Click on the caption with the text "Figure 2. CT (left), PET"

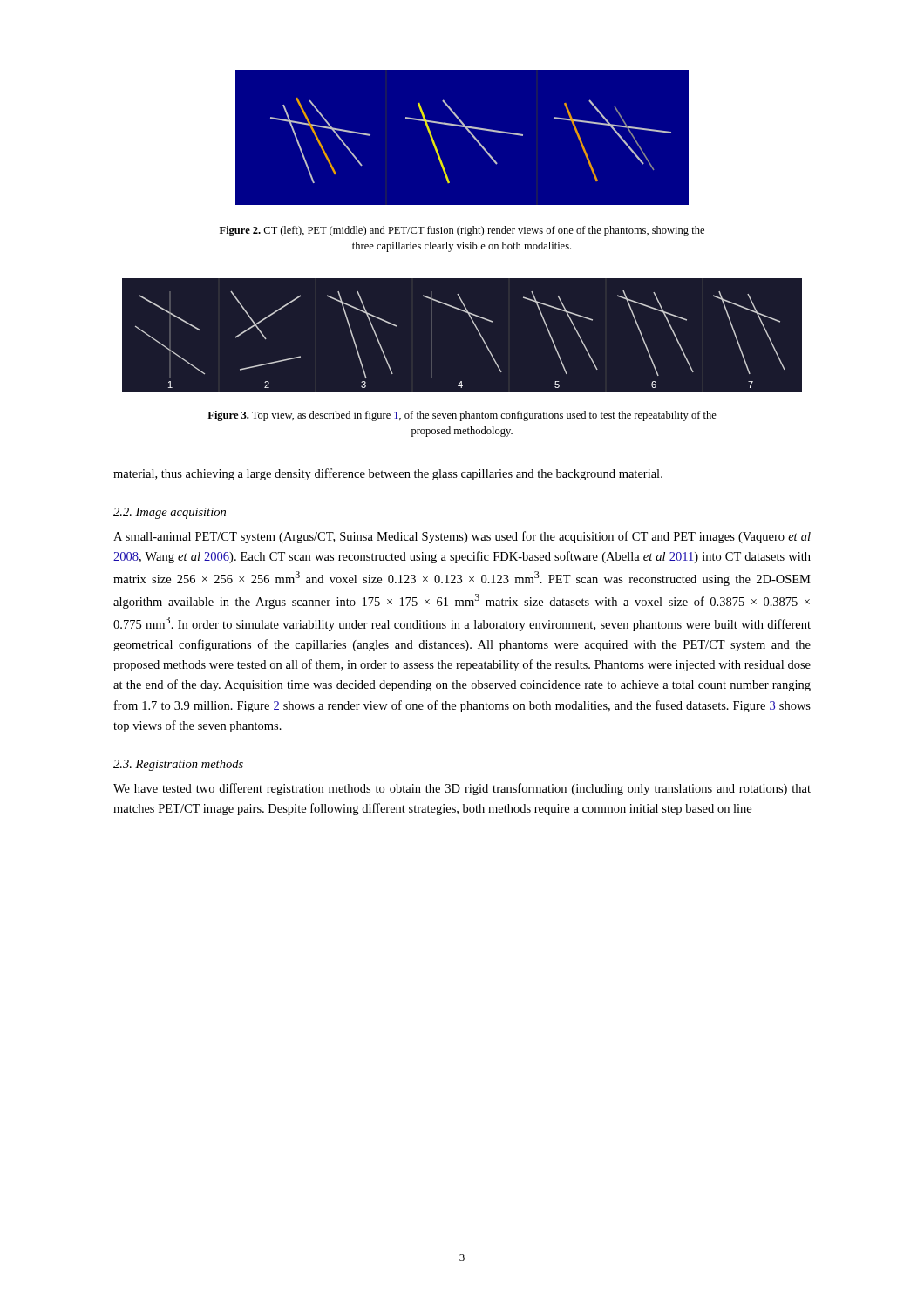point(462,238)
